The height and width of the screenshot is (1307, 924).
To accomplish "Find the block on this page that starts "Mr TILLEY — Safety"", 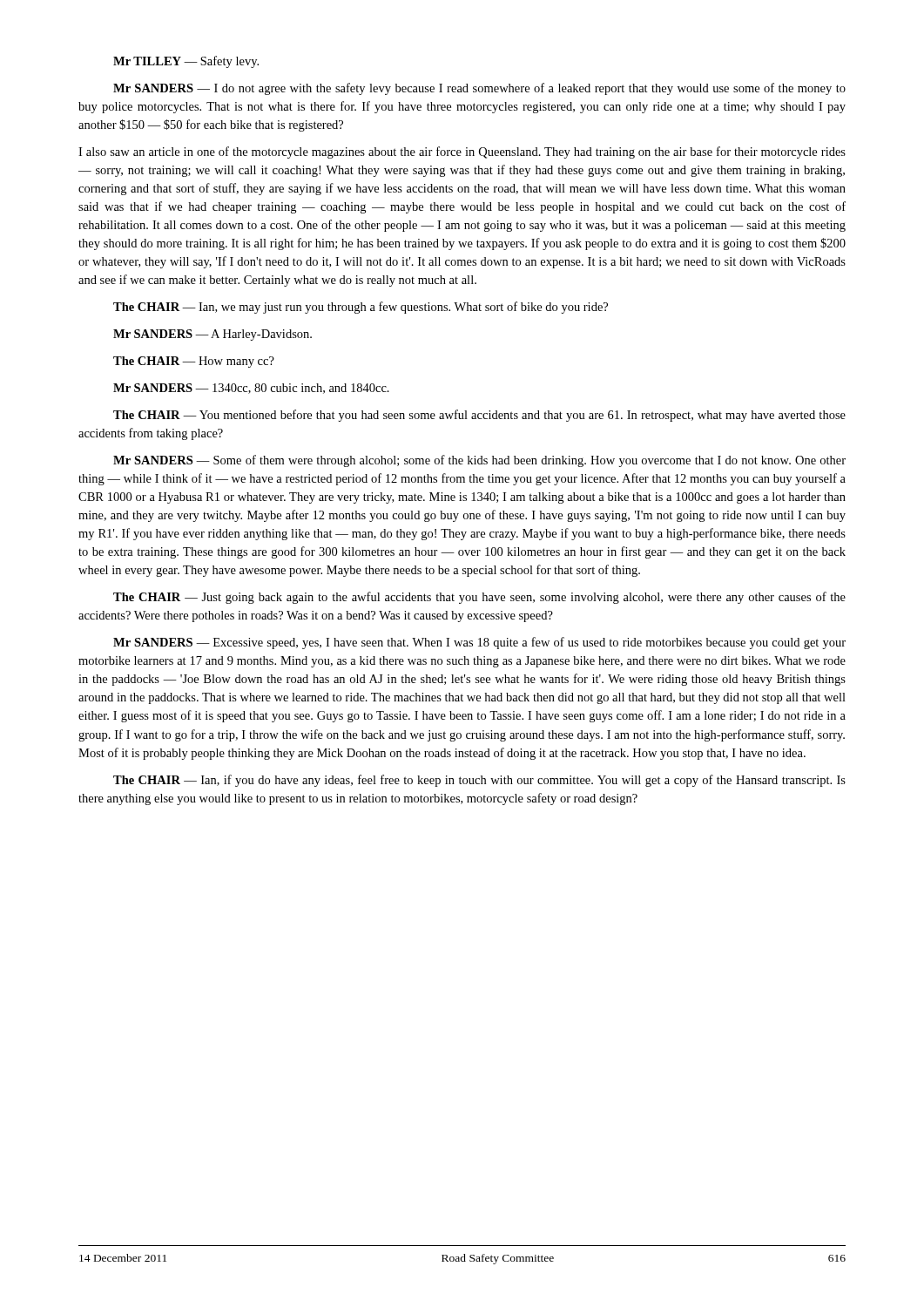I will pyautogui.click(x=186, y=61).
